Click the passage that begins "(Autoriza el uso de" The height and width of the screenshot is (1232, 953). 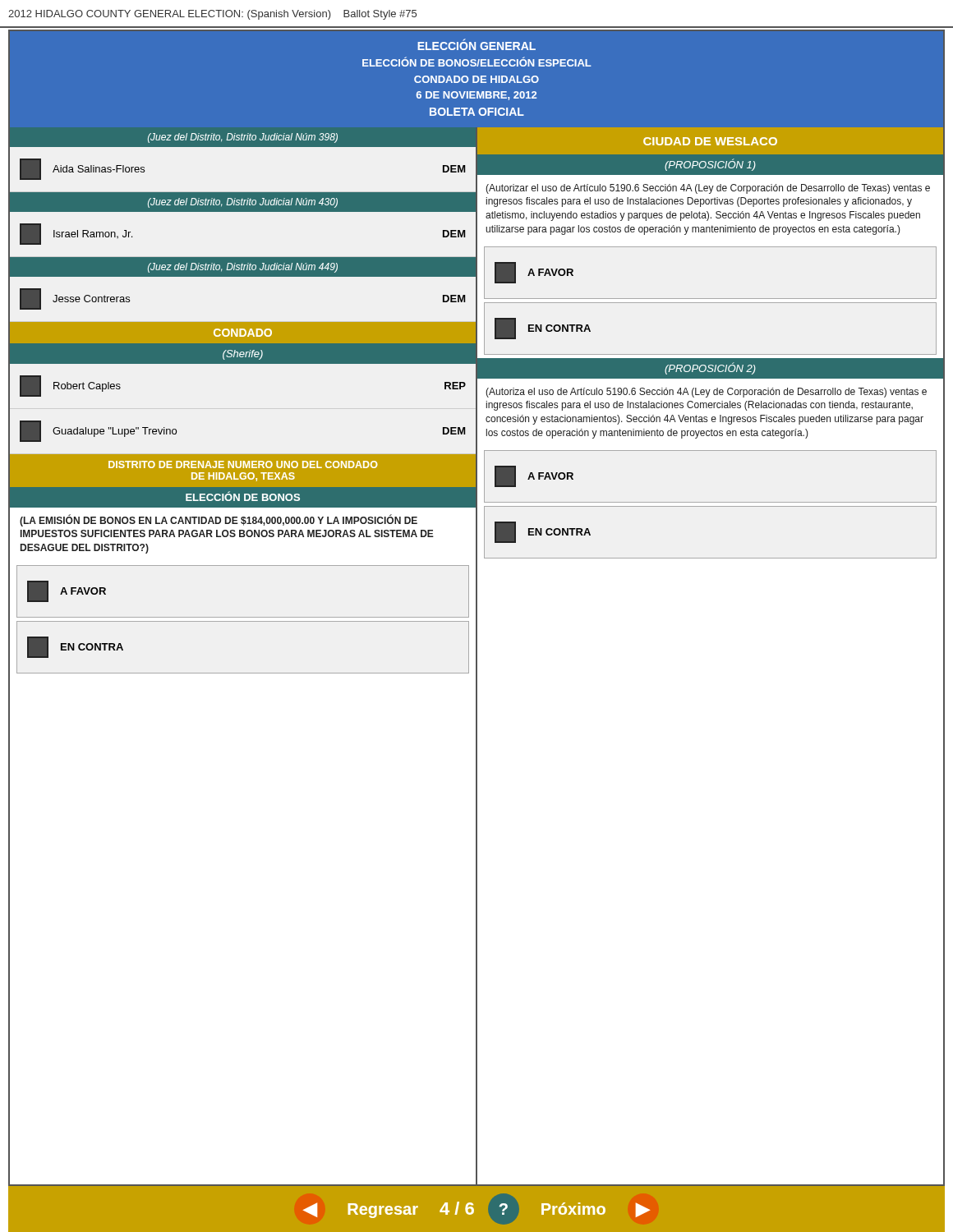tap(706, 412)
